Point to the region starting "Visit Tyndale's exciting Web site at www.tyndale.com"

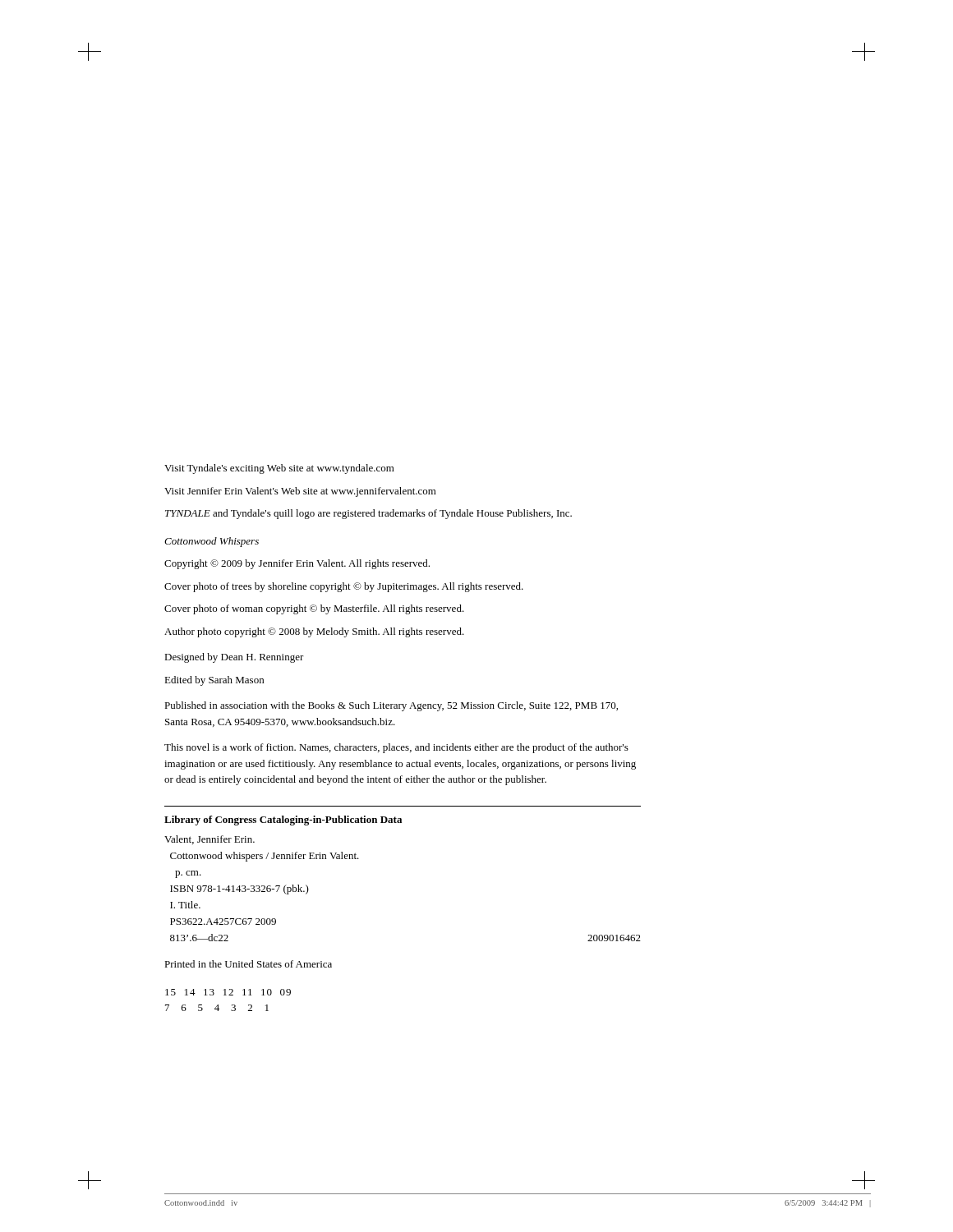pos(403,468)
